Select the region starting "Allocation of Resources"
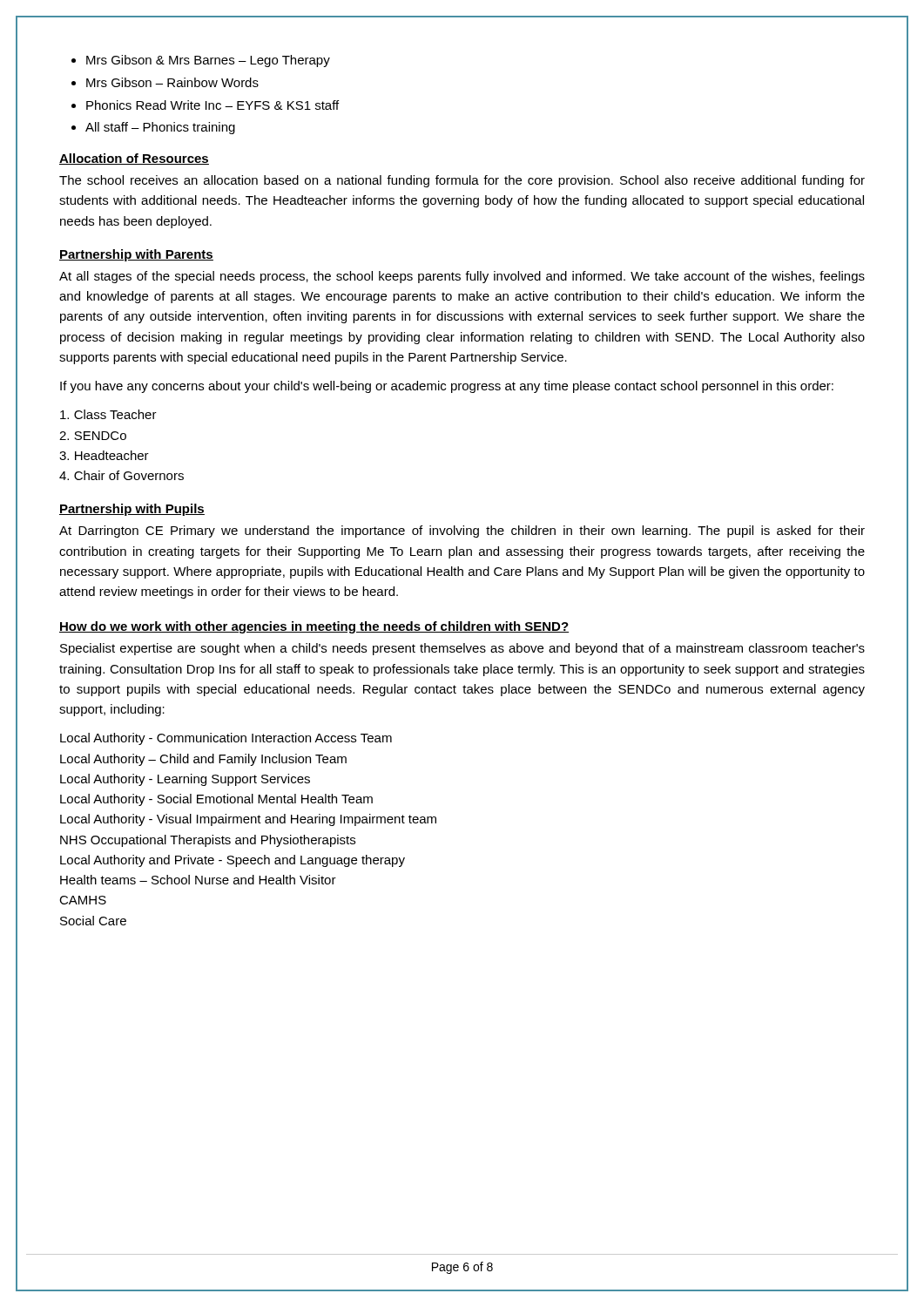The image size is (924, 1307). 134,158
